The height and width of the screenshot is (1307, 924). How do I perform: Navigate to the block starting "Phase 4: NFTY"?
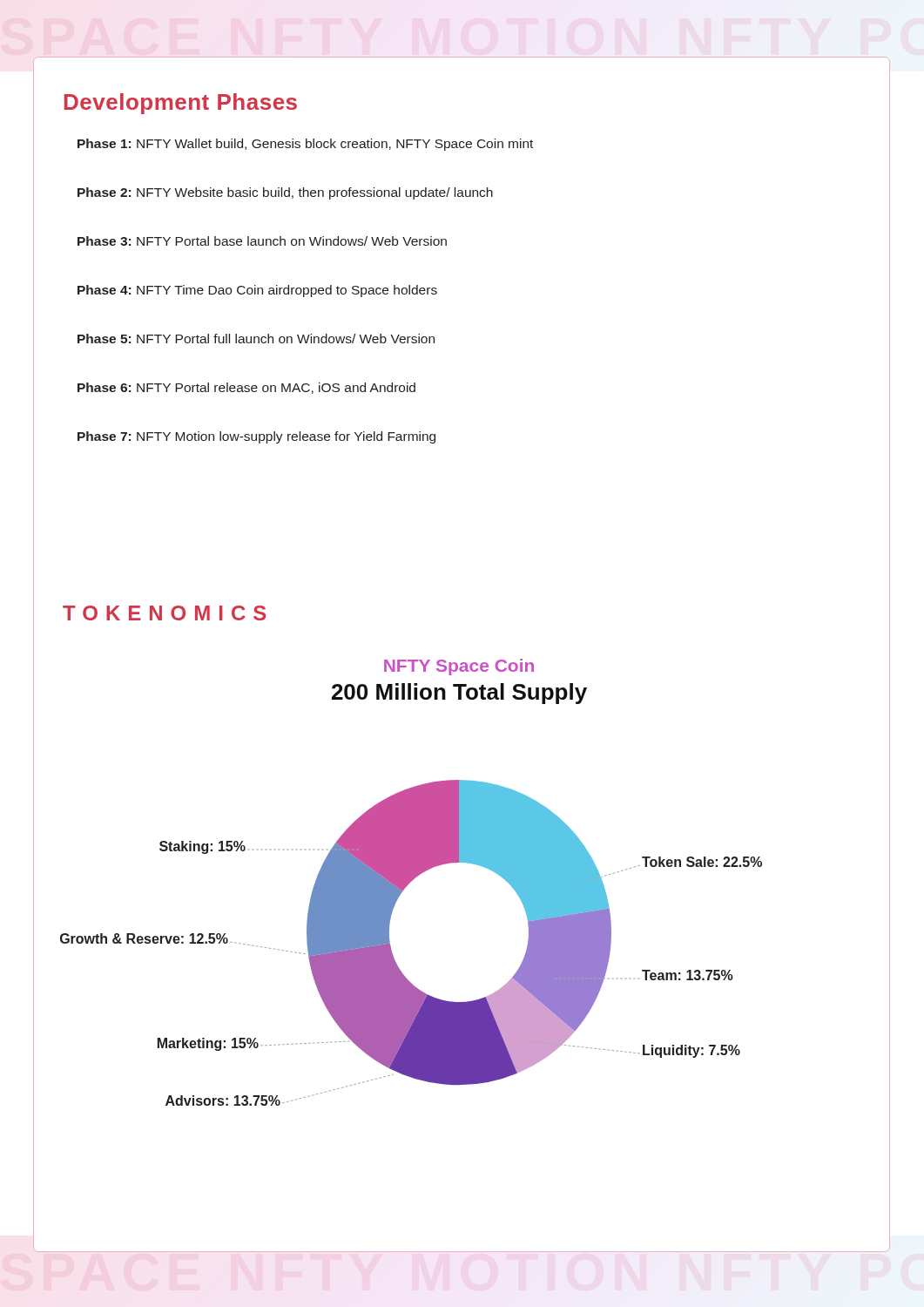(257, 290)
